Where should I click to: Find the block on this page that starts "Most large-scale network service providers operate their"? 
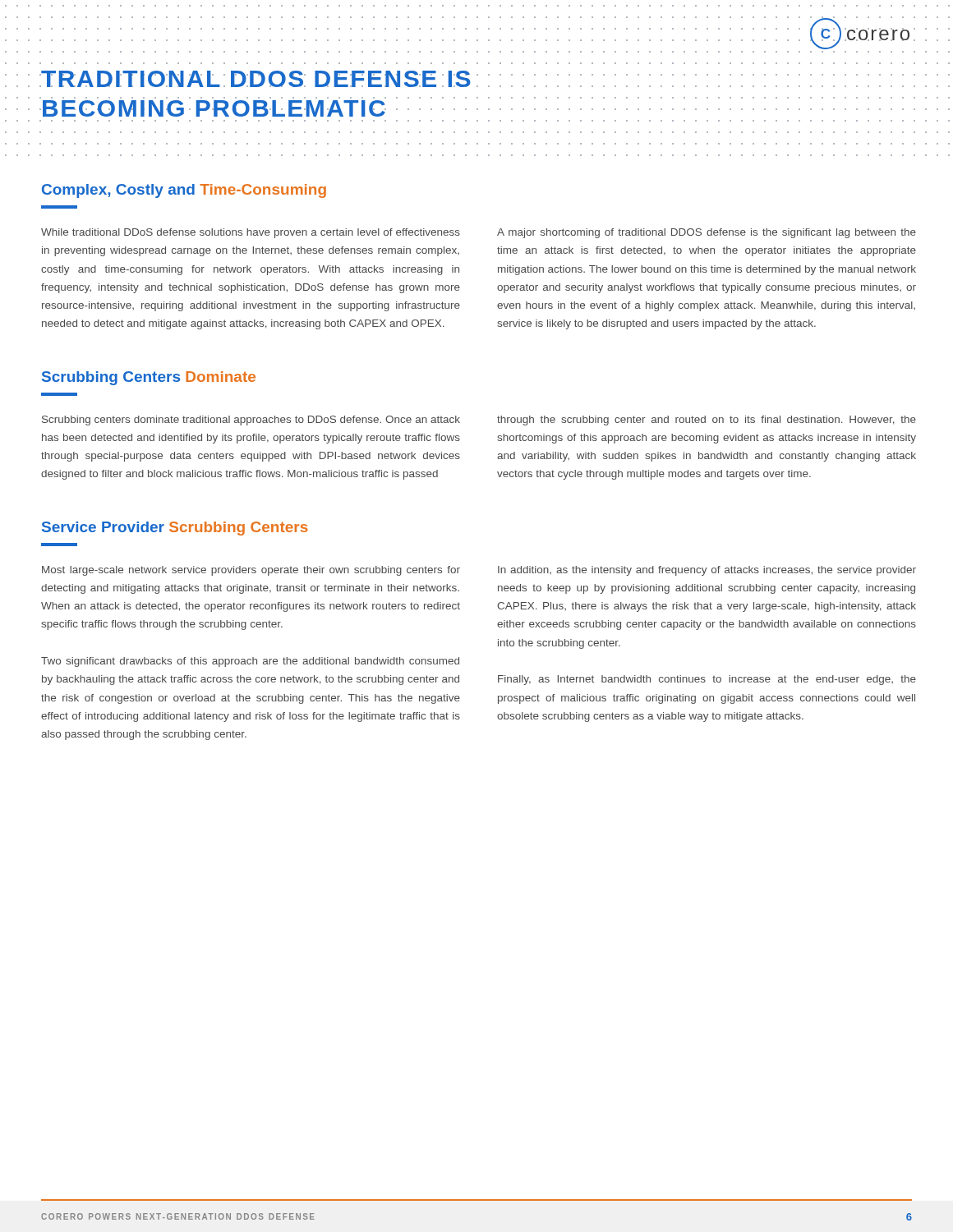[251, 652]
